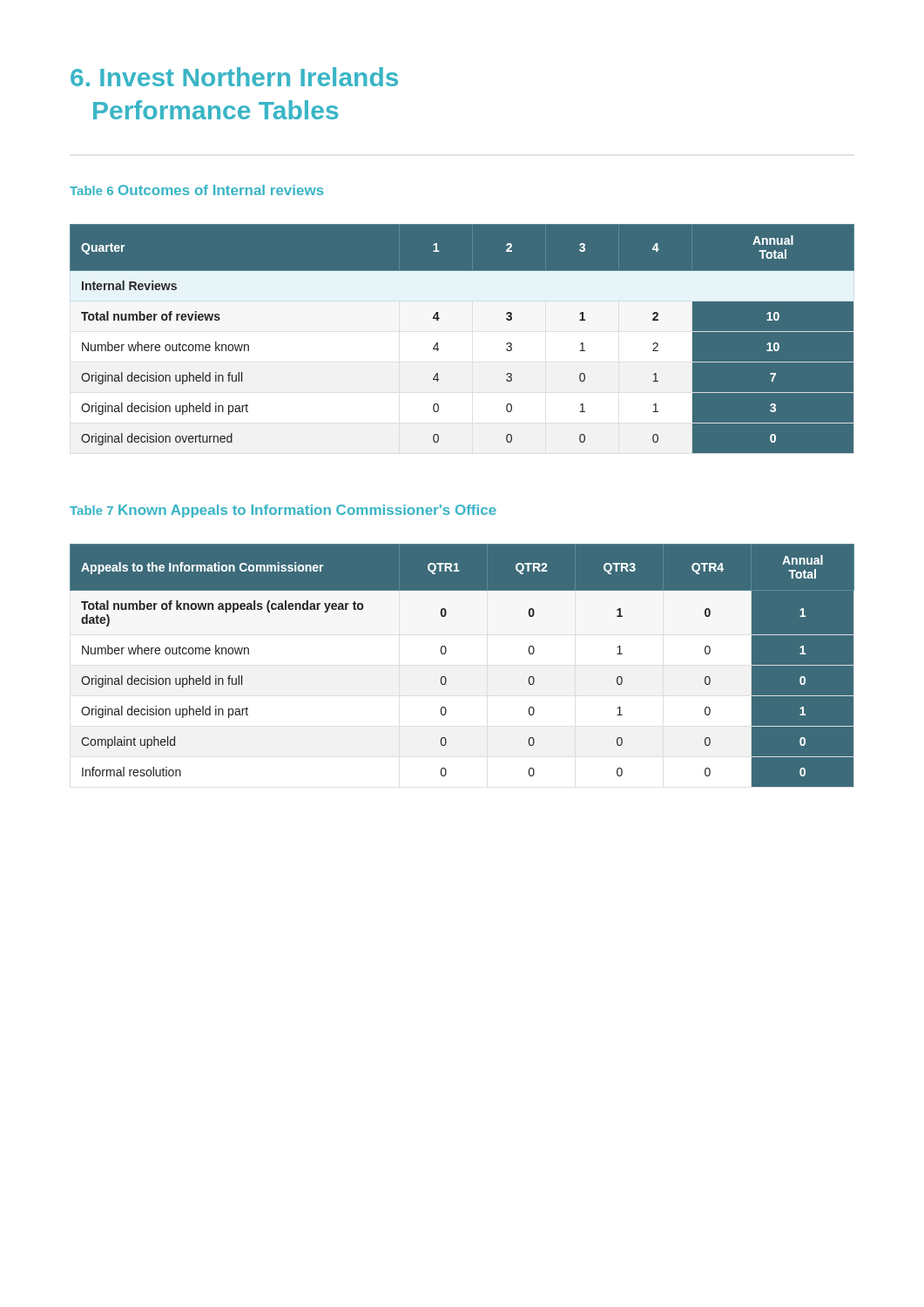Find the table that mentions "Internal Reviews"

coord(462,339)
